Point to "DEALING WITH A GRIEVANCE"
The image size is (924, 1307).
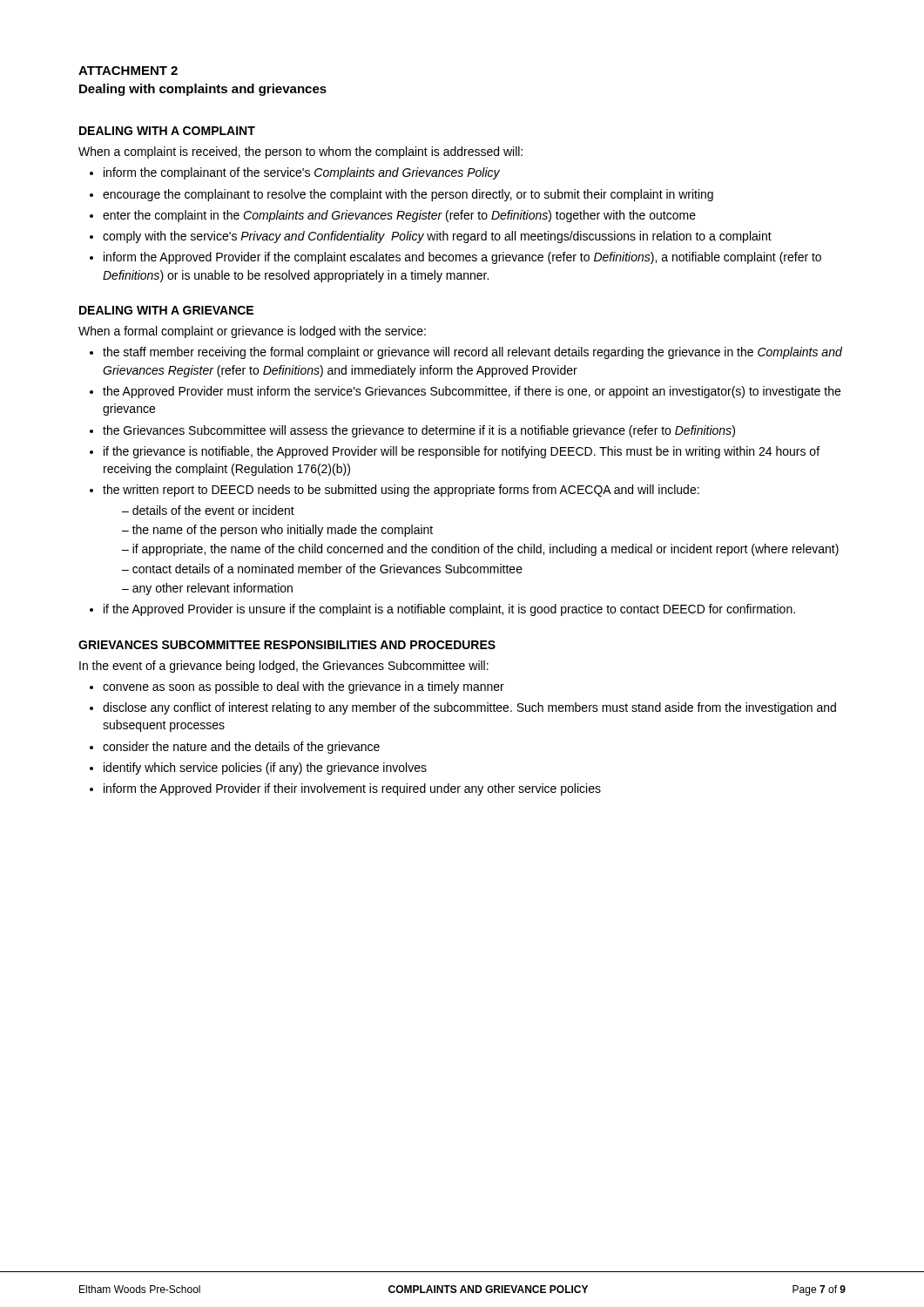(166, 310)
